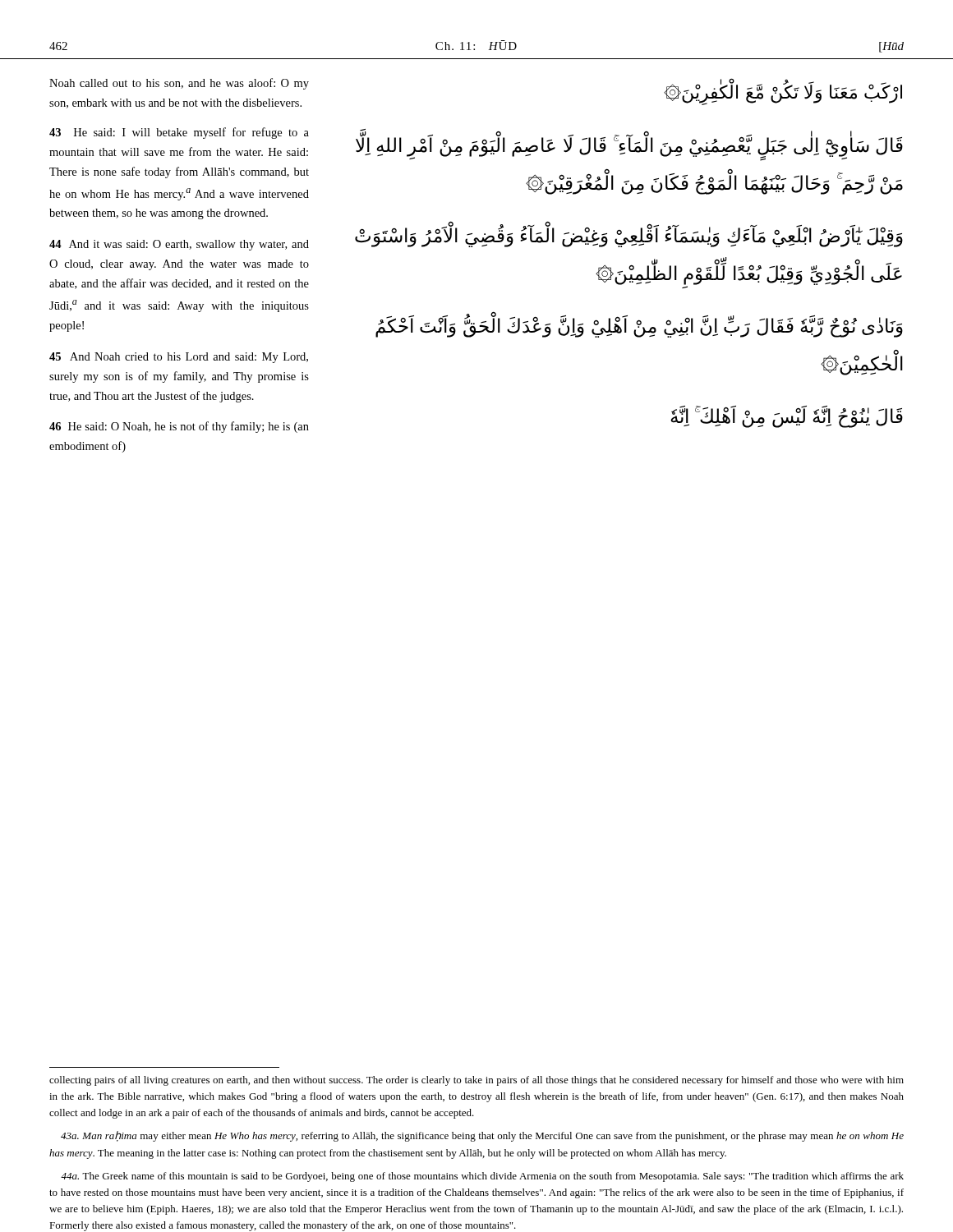This screenshot has width=953, height=1232.
Task: Locate the block starting "وَنَادٰى نُوْحٌ رَّبَّهٗ فَقَالَ رَبِّ"
Action: click(639, 345)
